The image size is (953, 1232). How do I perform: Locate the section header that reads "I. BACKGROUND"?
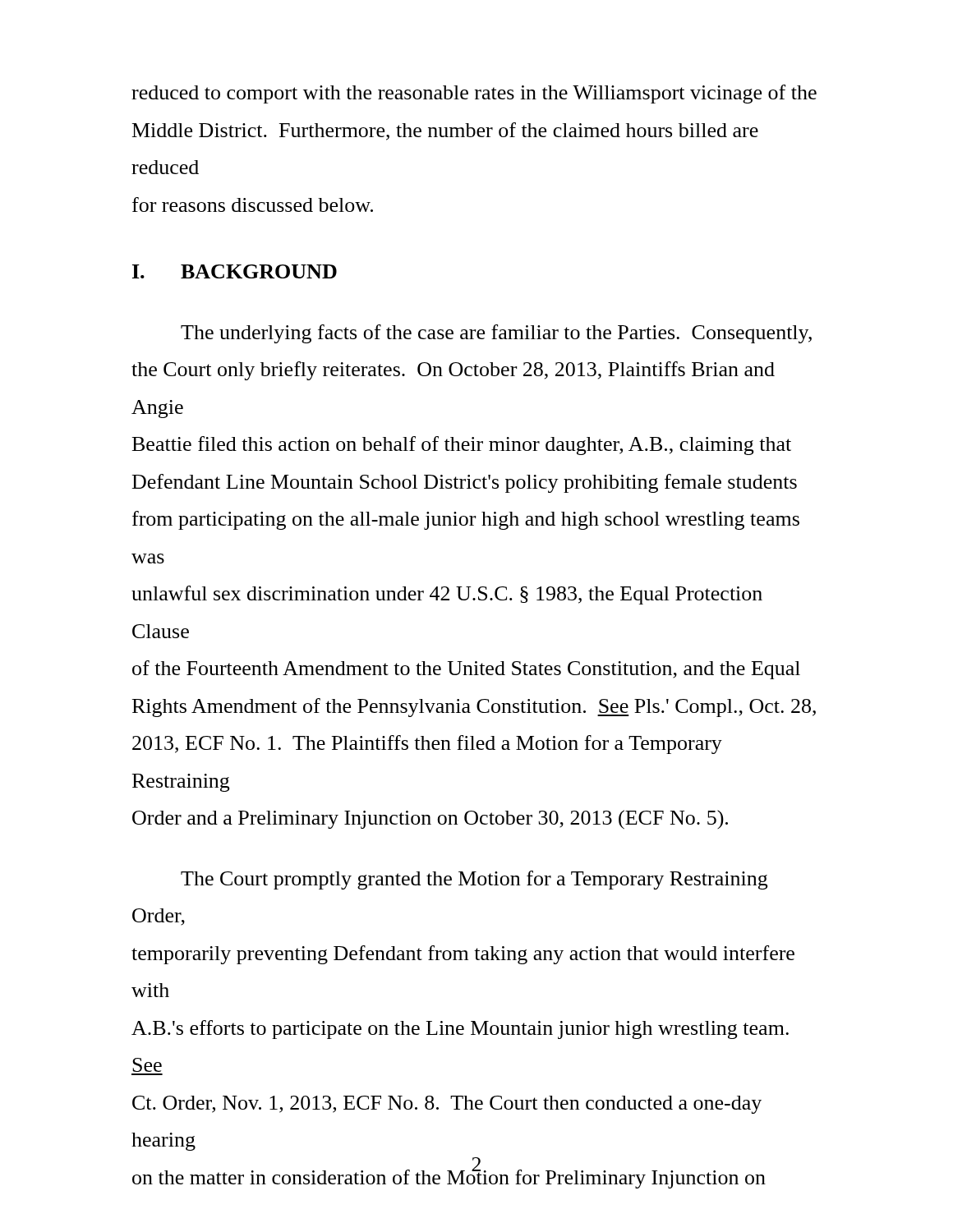234,272
